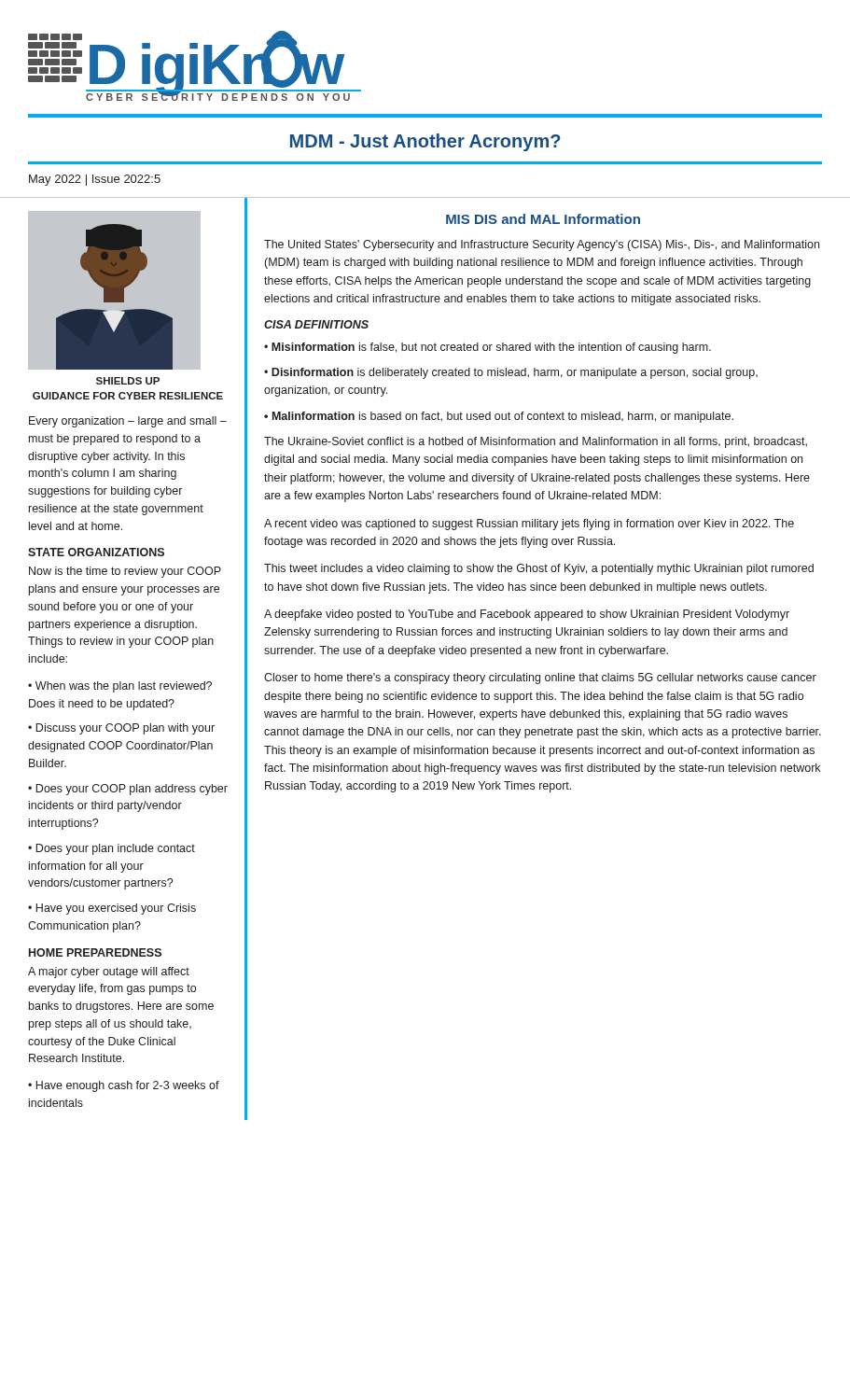Select the section header containing "CISA DEFINITIONS"
This screenshot has width=850, height=1400.
pyautogui.click(x=316, y=324)
